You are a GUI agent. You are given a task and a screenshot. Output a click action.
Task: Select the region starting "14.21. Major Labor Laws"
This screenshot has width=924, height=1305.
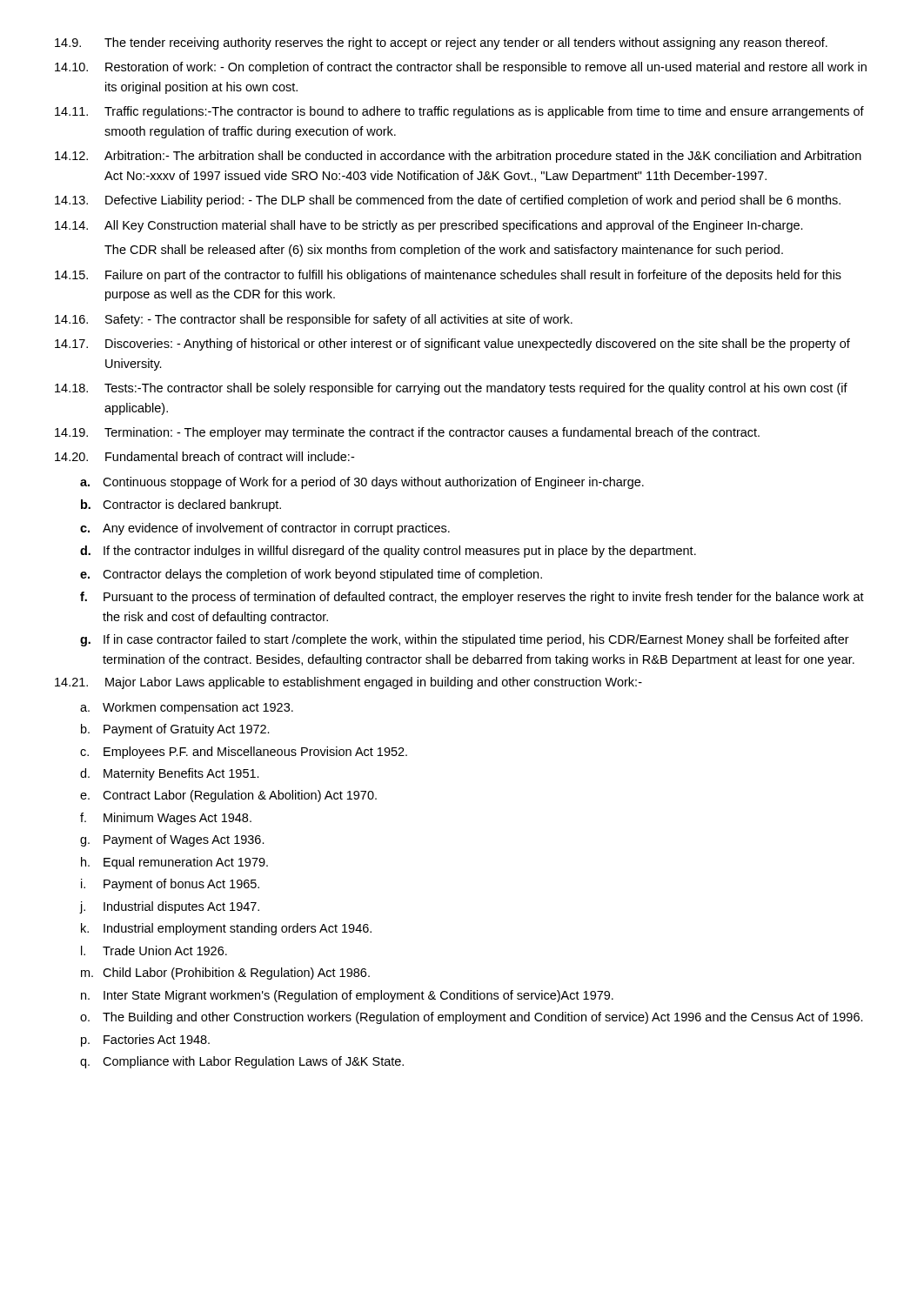[x=462, y=682]
